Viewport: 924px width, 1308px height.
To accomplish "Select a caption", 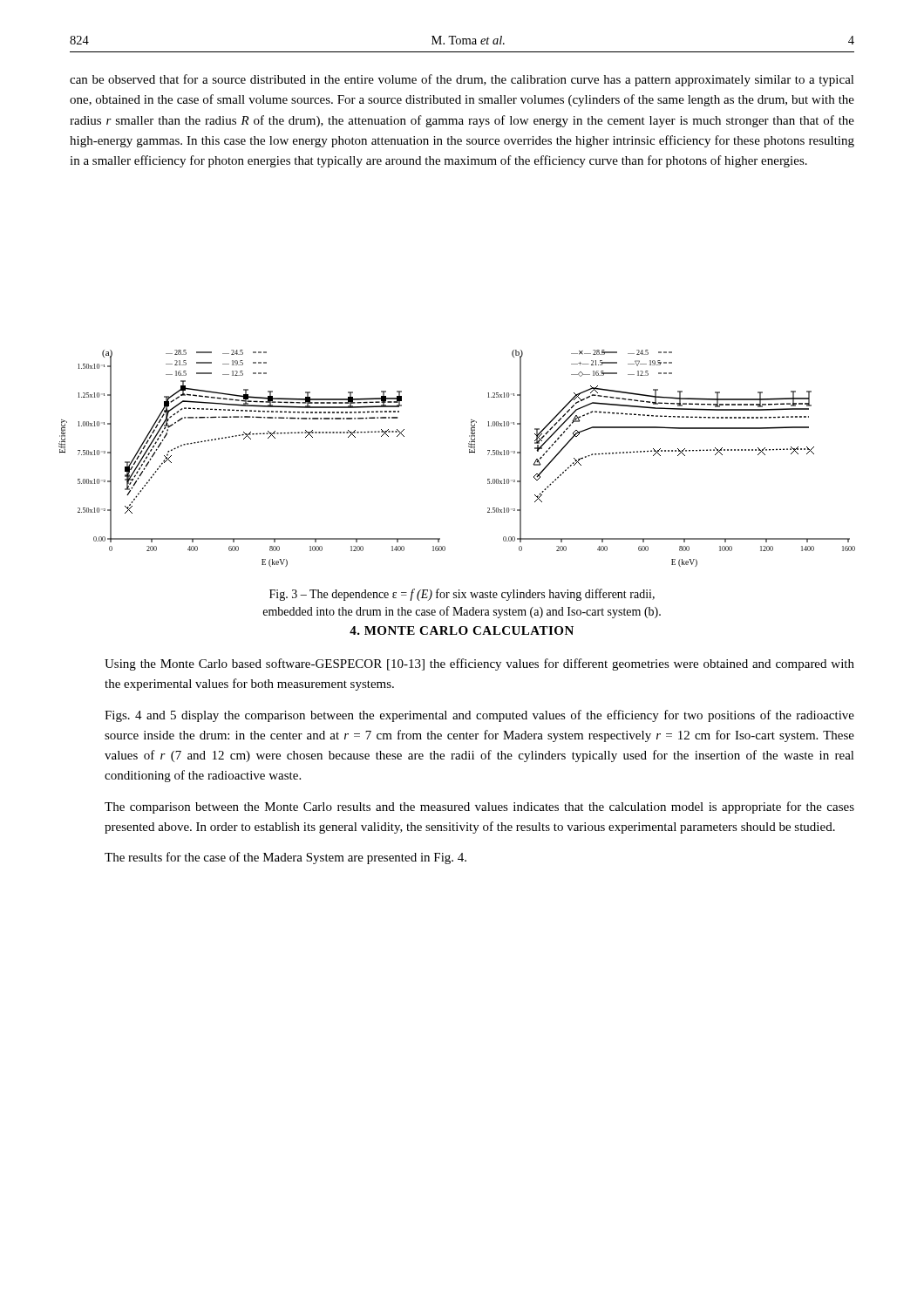I will pos(462,603).
